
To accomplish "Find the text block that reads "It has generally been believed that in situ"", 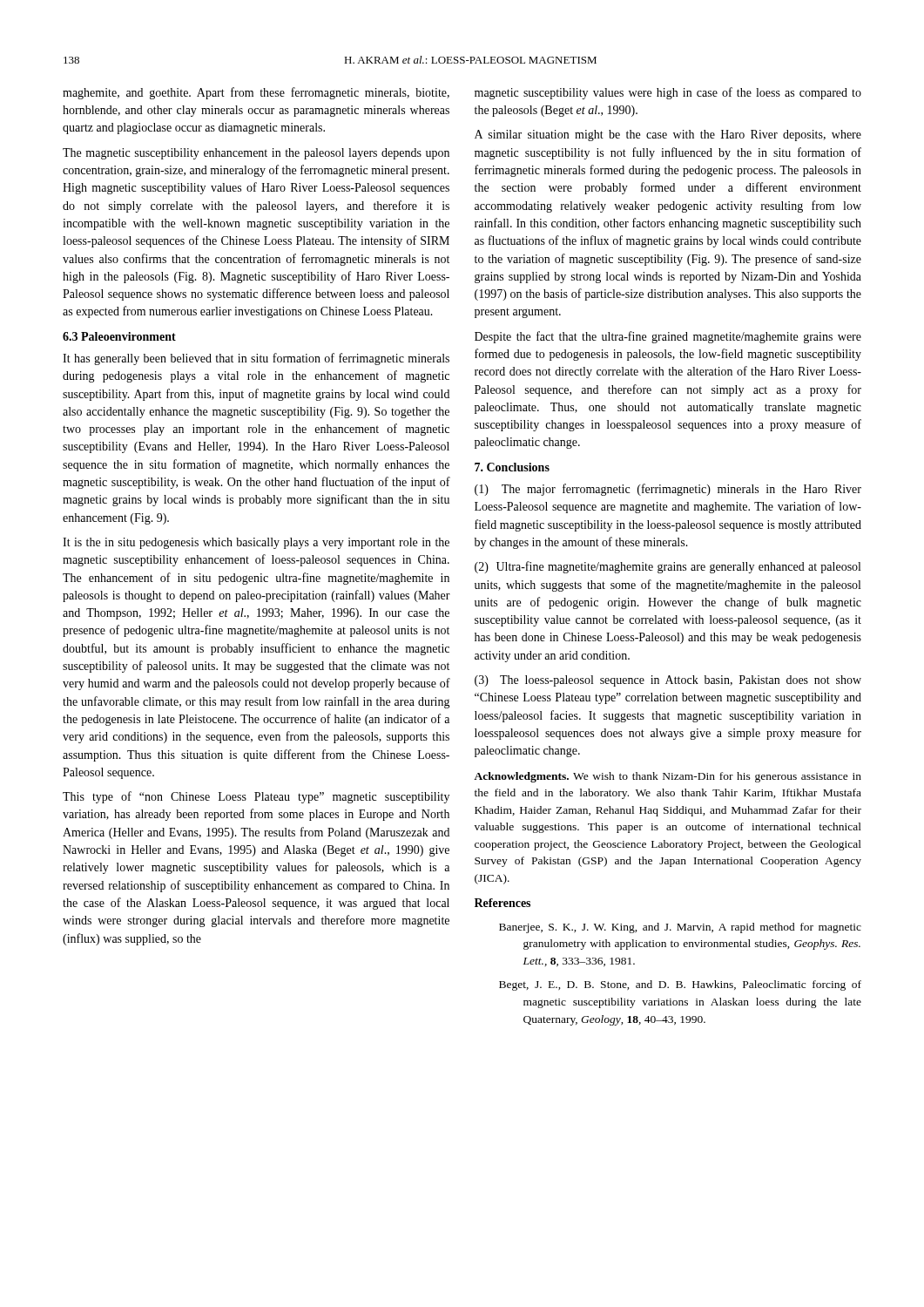I will (x=256, y=439).
